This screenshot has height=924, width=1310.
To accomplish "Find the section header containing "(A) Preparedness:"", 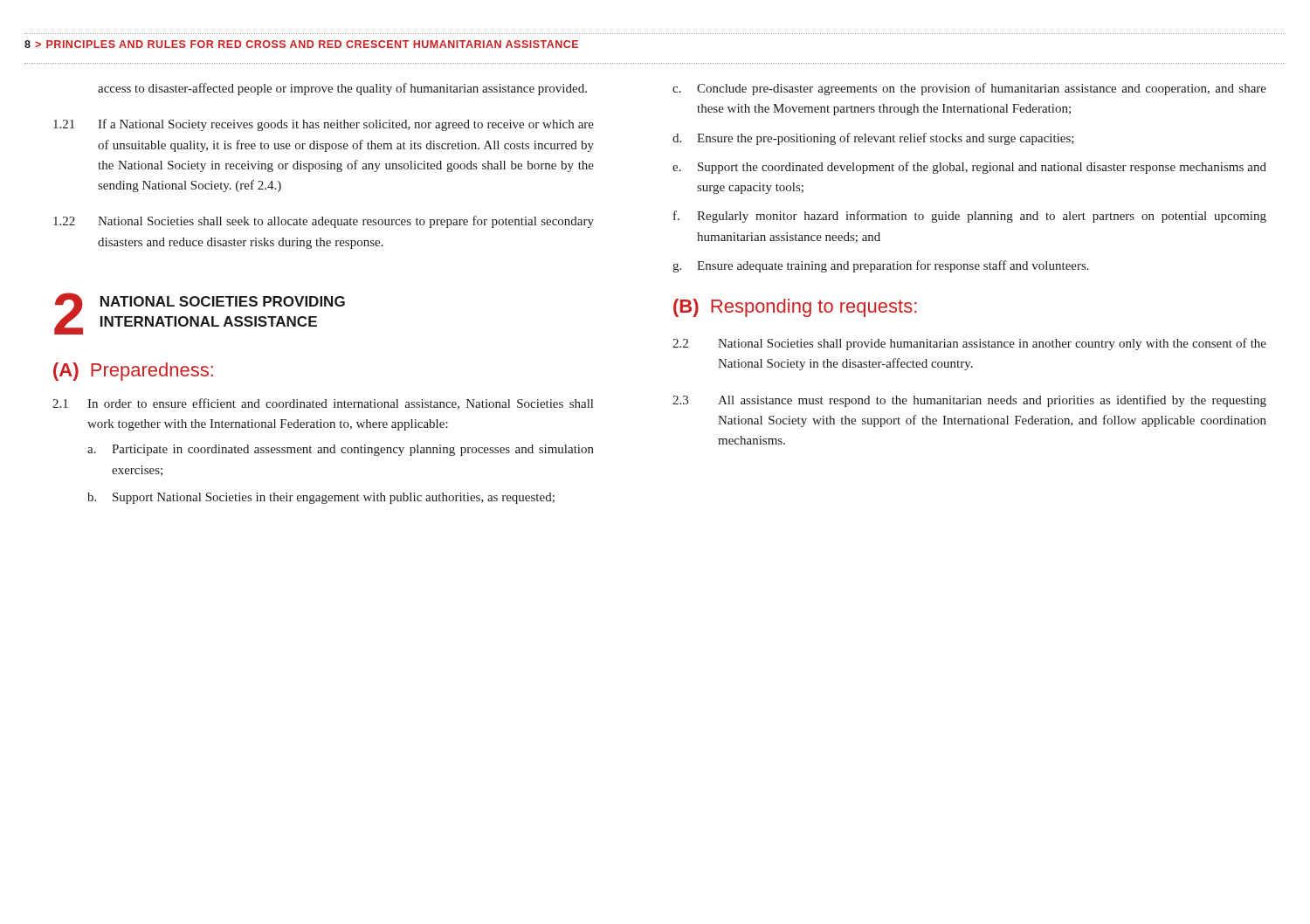I will (134, 370).
